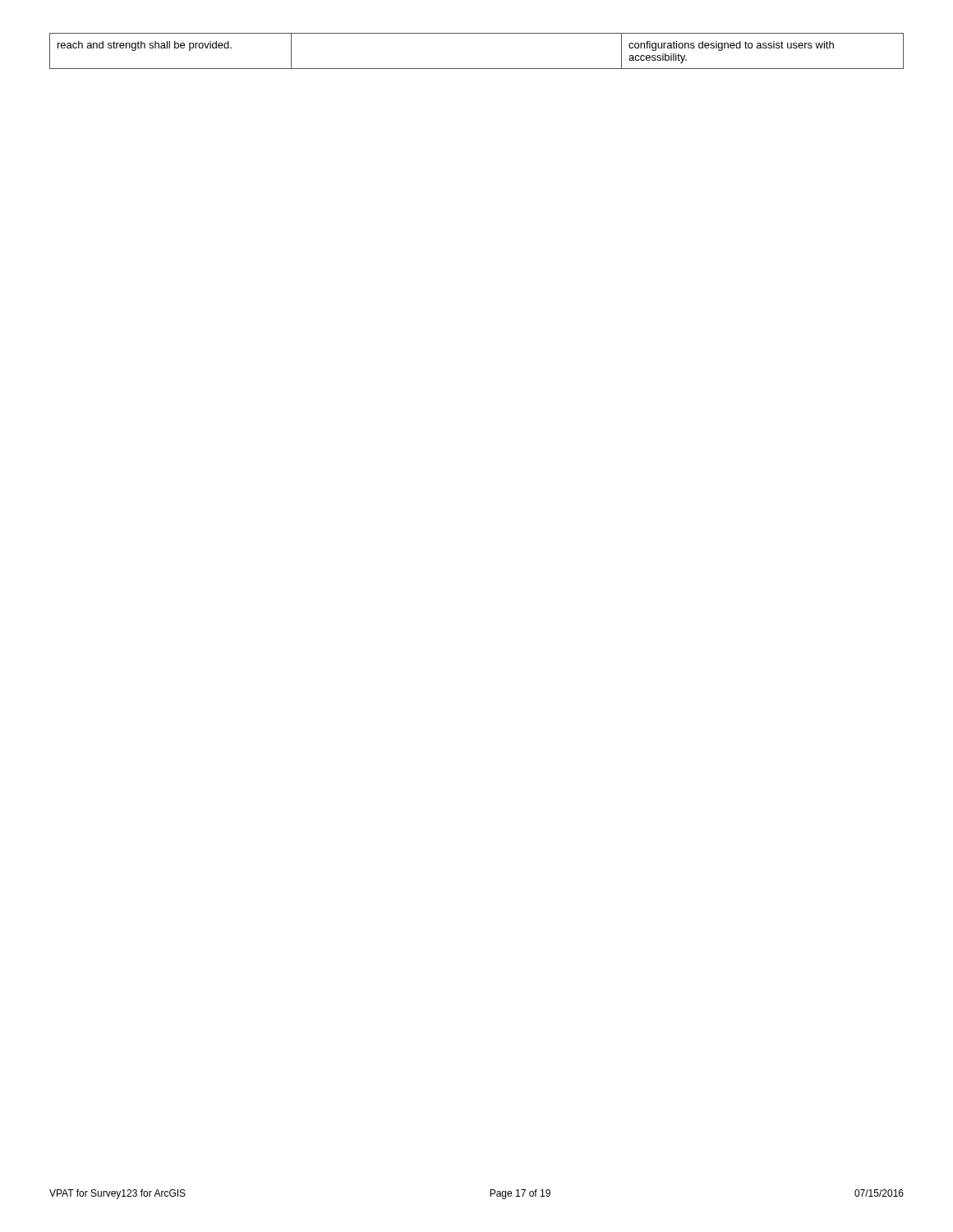Select the table that reads "reach and strength shall be"
The image size is (953, 1232).
(476, 51)
